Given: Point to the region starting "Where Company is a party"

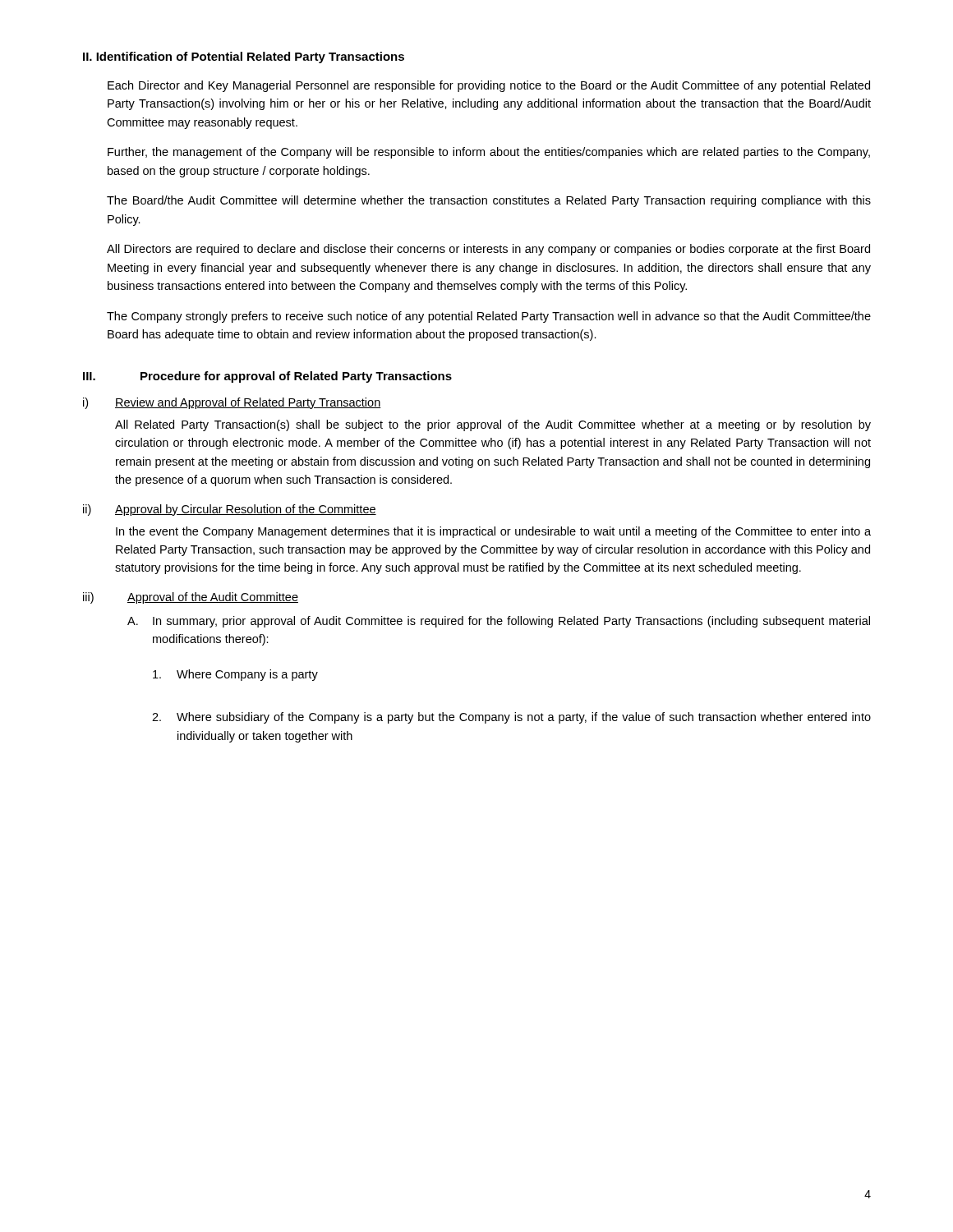Looking at the screenshot, I should pyautogui.click(x=235, y=674).
